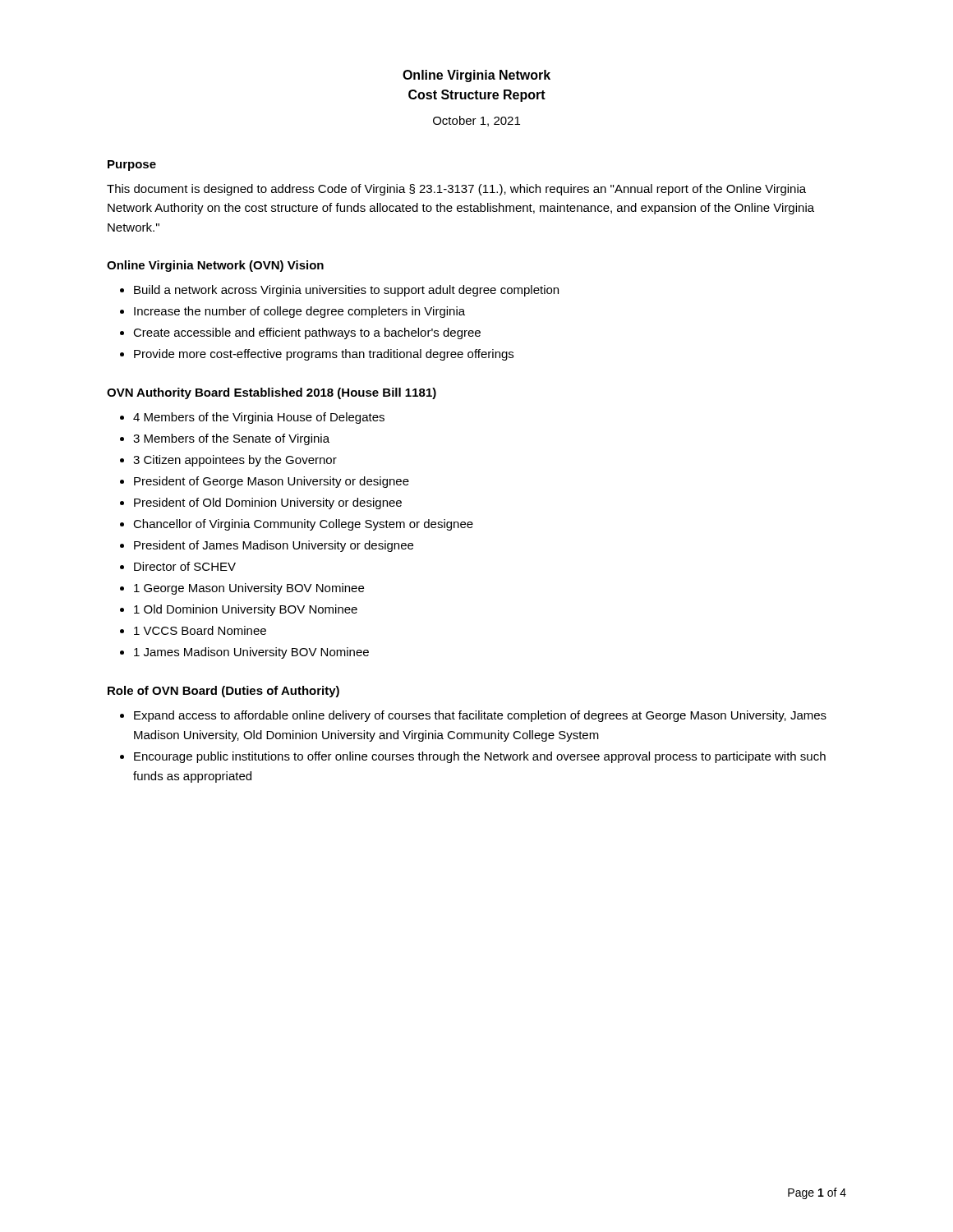
Task: Point to the element starting "October 1, 2021"
Action: coord(476,120)
